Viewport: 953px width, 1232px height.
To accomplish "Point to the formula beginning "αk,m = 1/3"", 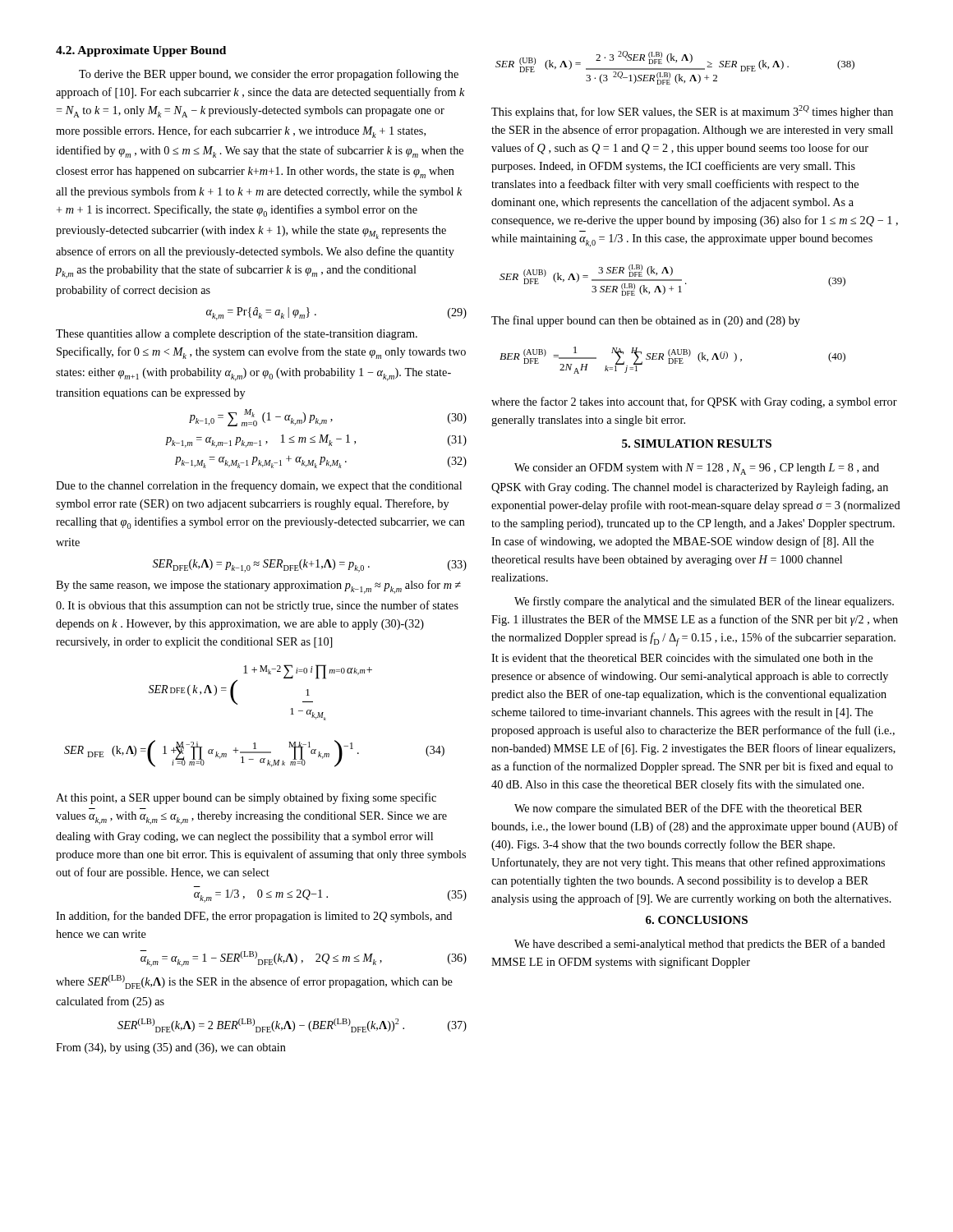I will [330, 895].
